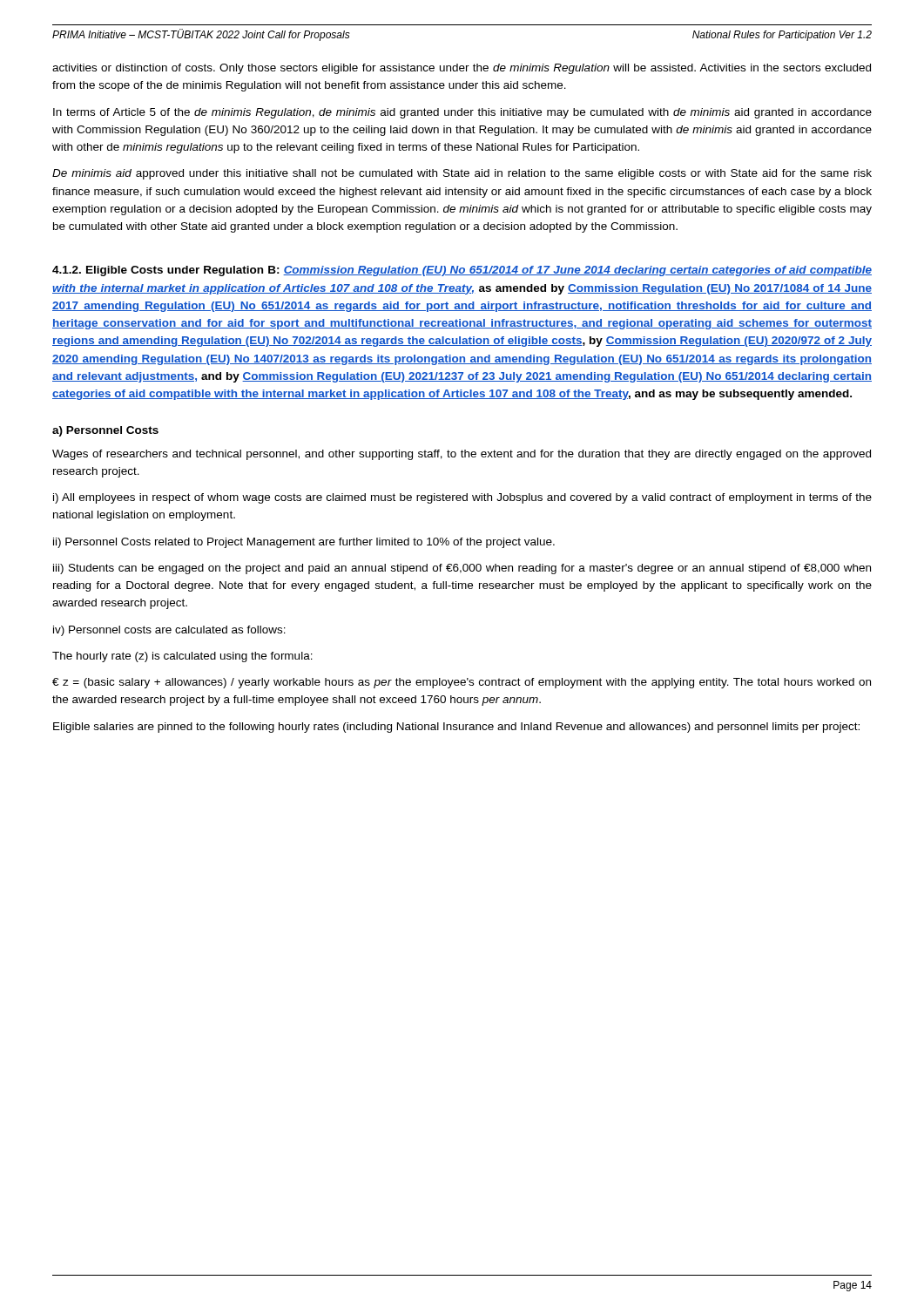This screenshot has height=1307, width=924.
Task: Where is the passage that starts "€ z = (basic salary + allowances) /"?
Action: [x=462, y=691]
